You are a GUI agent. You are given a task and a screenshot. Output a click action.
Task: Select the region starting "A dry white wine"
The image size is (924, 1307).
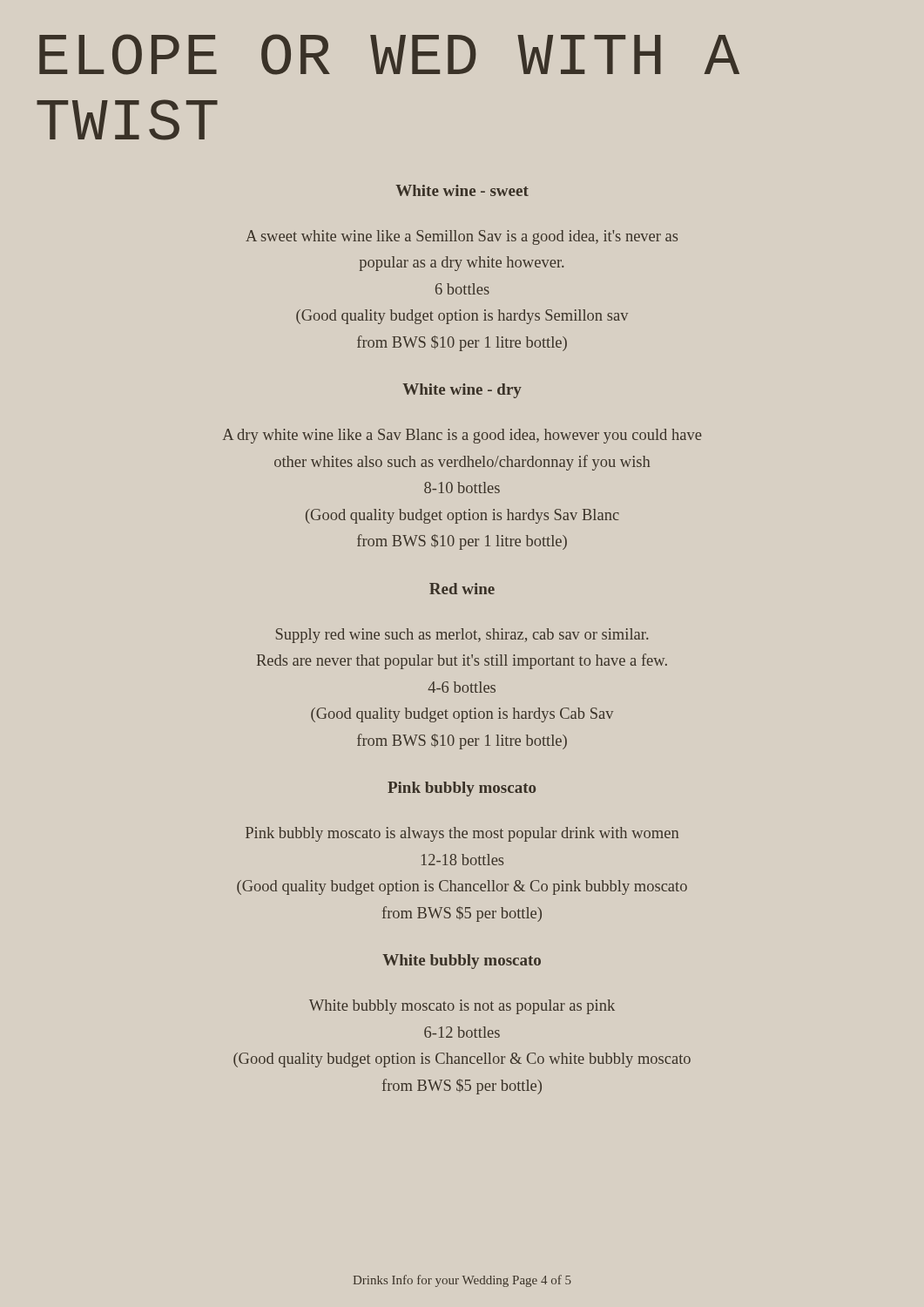(x=462, y=488)
